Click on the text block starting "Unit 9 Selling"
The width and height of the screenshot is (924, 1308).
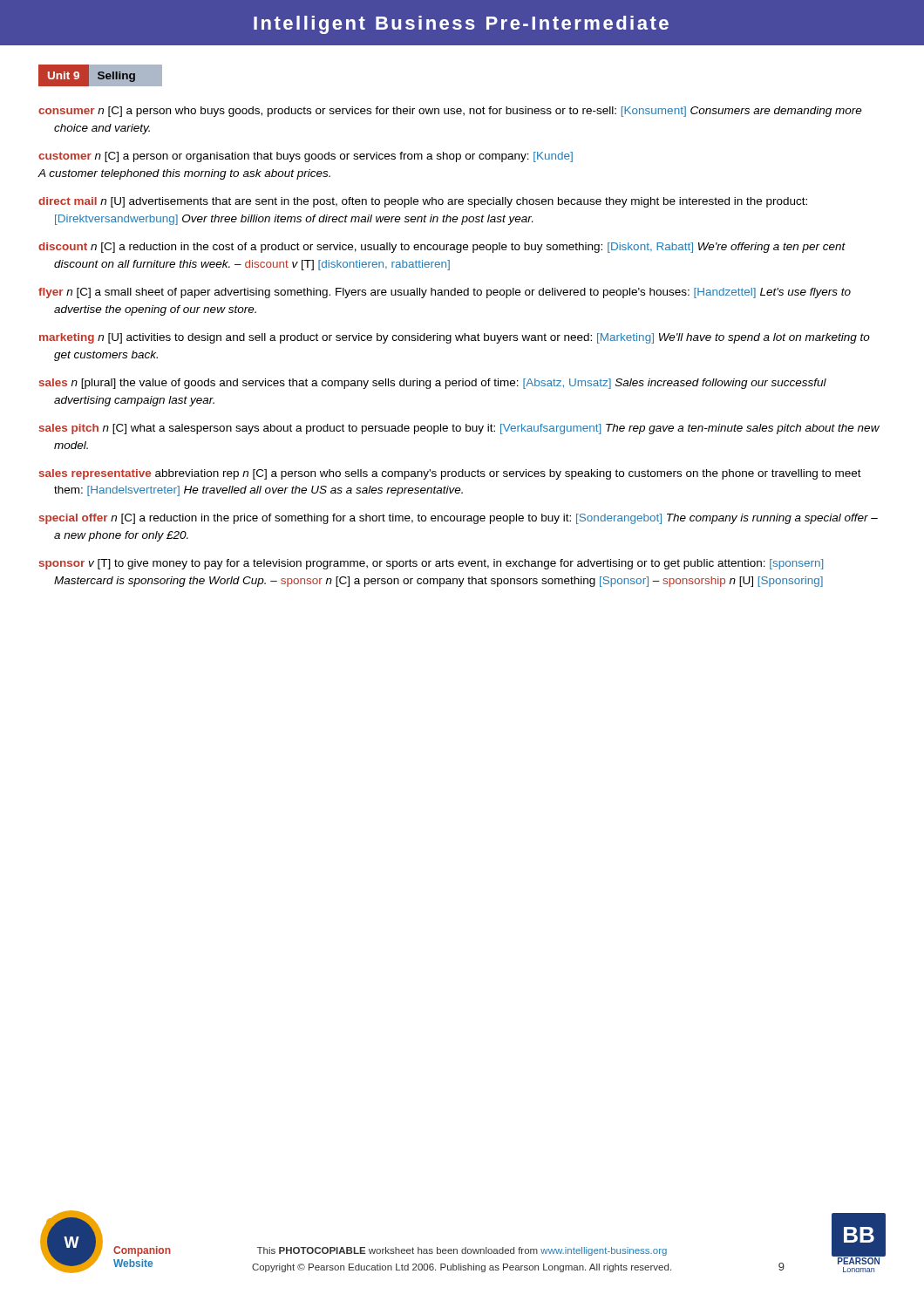pyautogui.click(x=100, y=75)
